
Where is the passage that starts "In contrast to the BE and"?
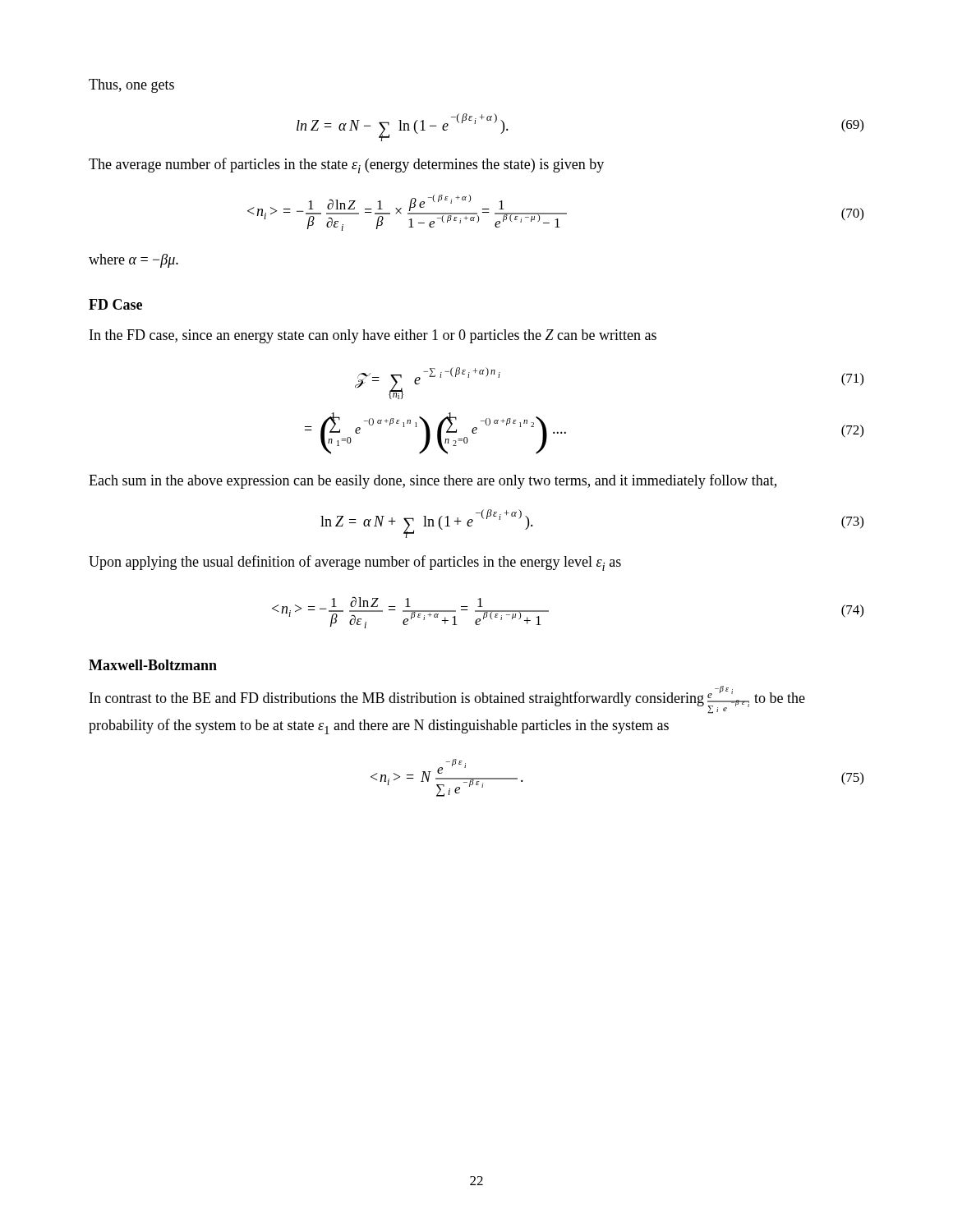pos(447,711)
